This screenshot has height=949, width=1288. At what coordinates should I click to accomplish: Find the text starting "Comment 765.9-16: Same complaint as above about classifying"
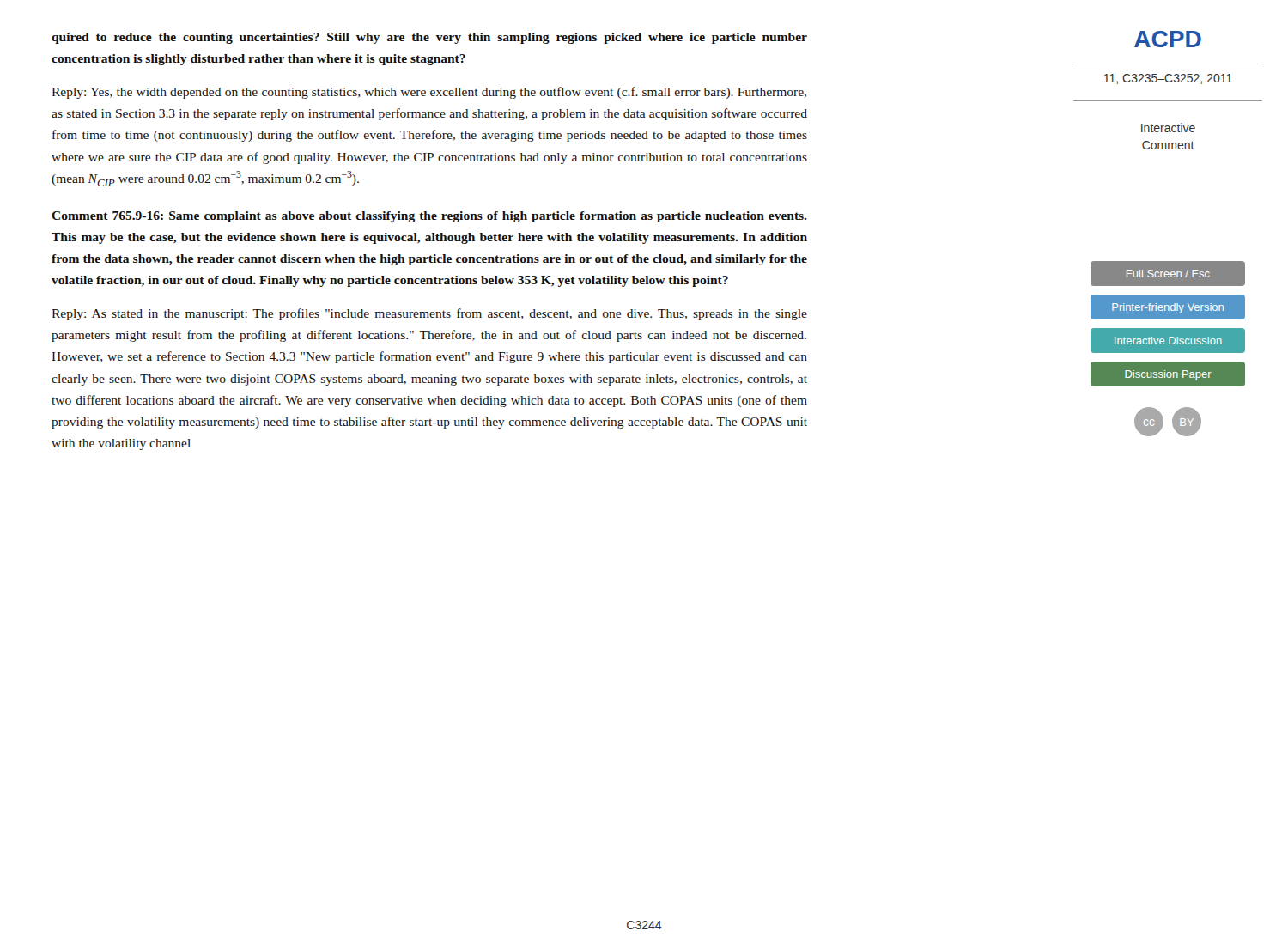coord(429,247)
